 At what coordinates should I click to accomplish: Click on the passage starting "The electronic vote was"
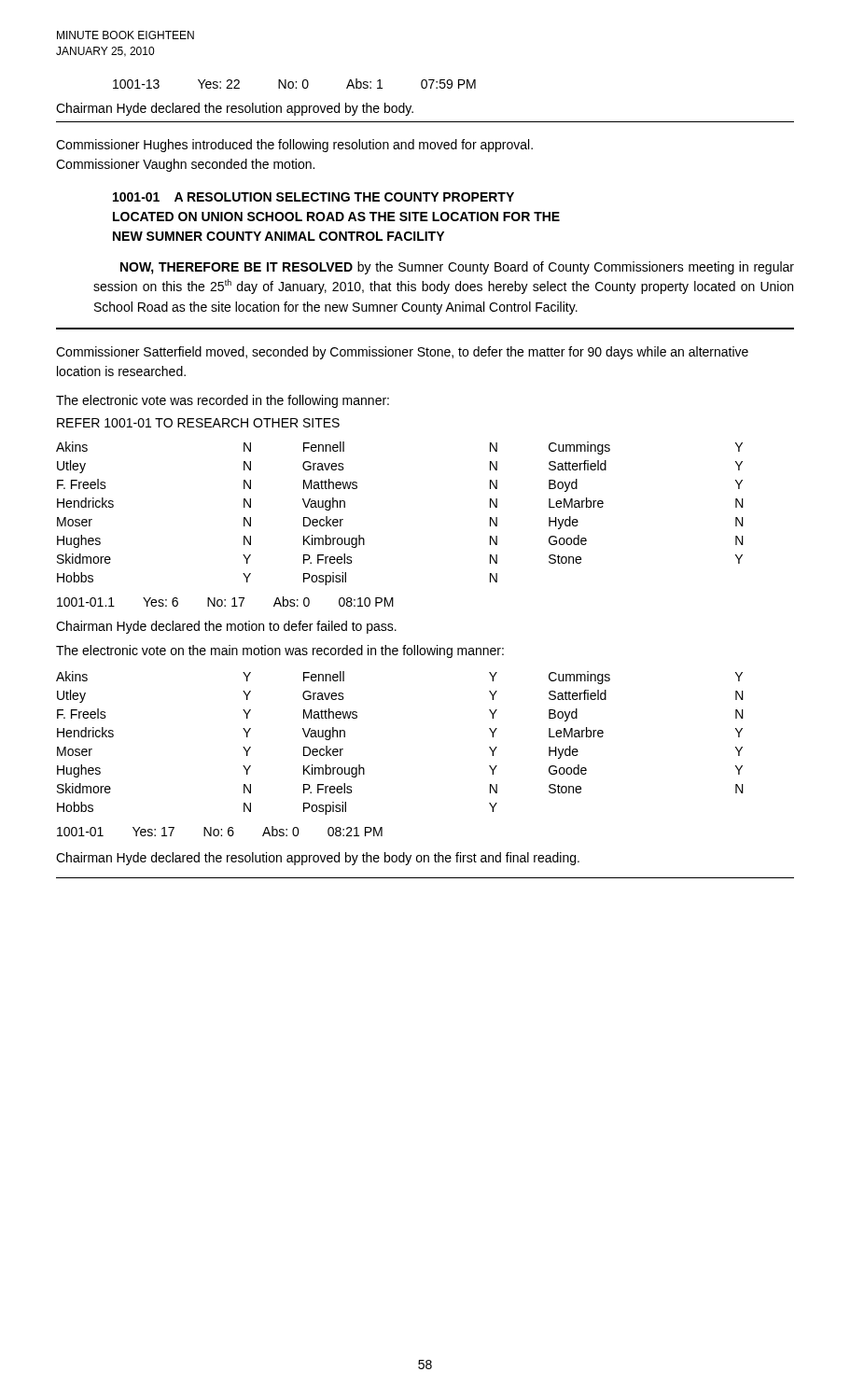click(x=223, y=400)
